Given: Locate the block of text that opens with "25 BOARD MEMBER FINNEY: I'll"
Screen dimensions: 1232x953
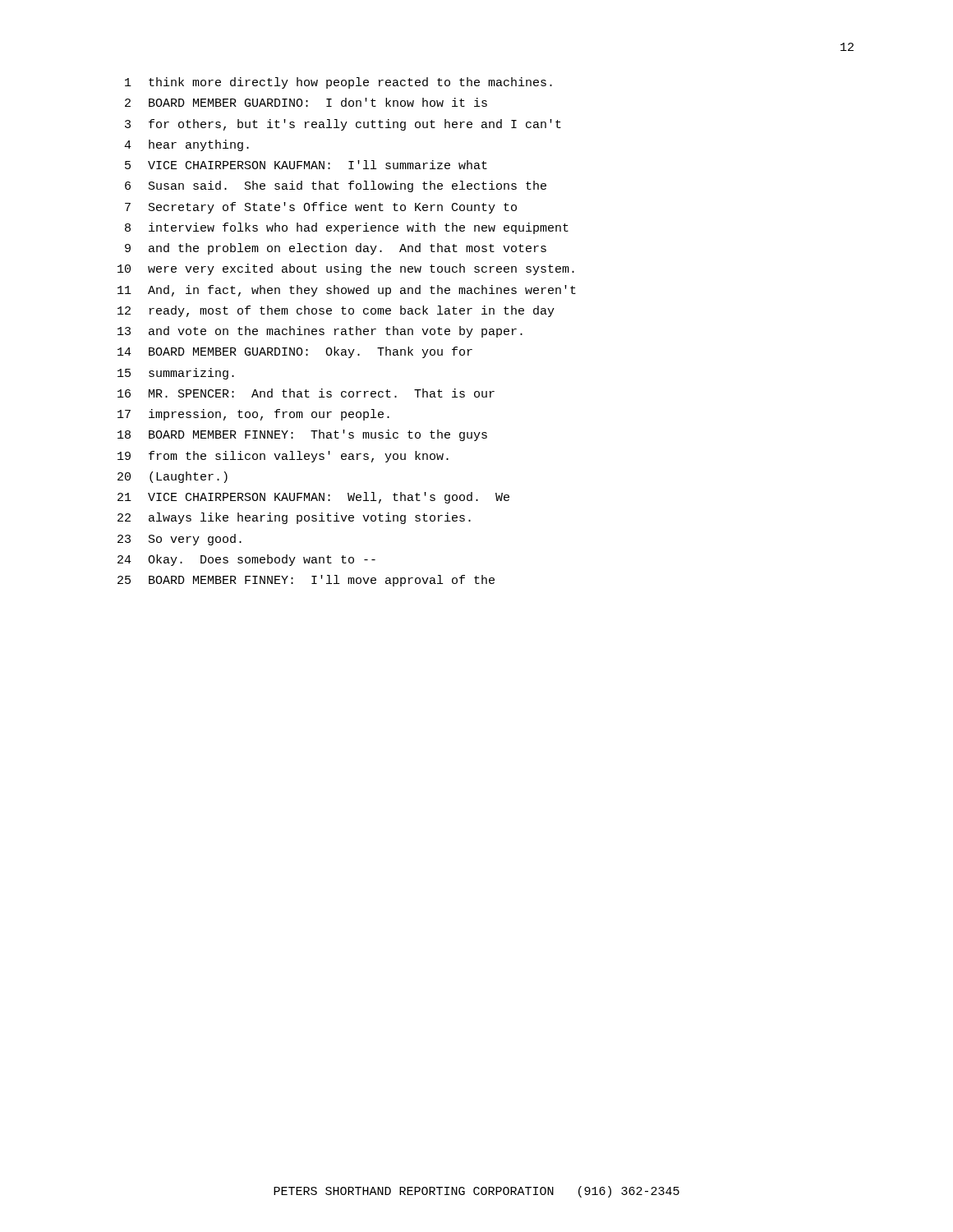Looking at the screenshot, I should point(476,581).
